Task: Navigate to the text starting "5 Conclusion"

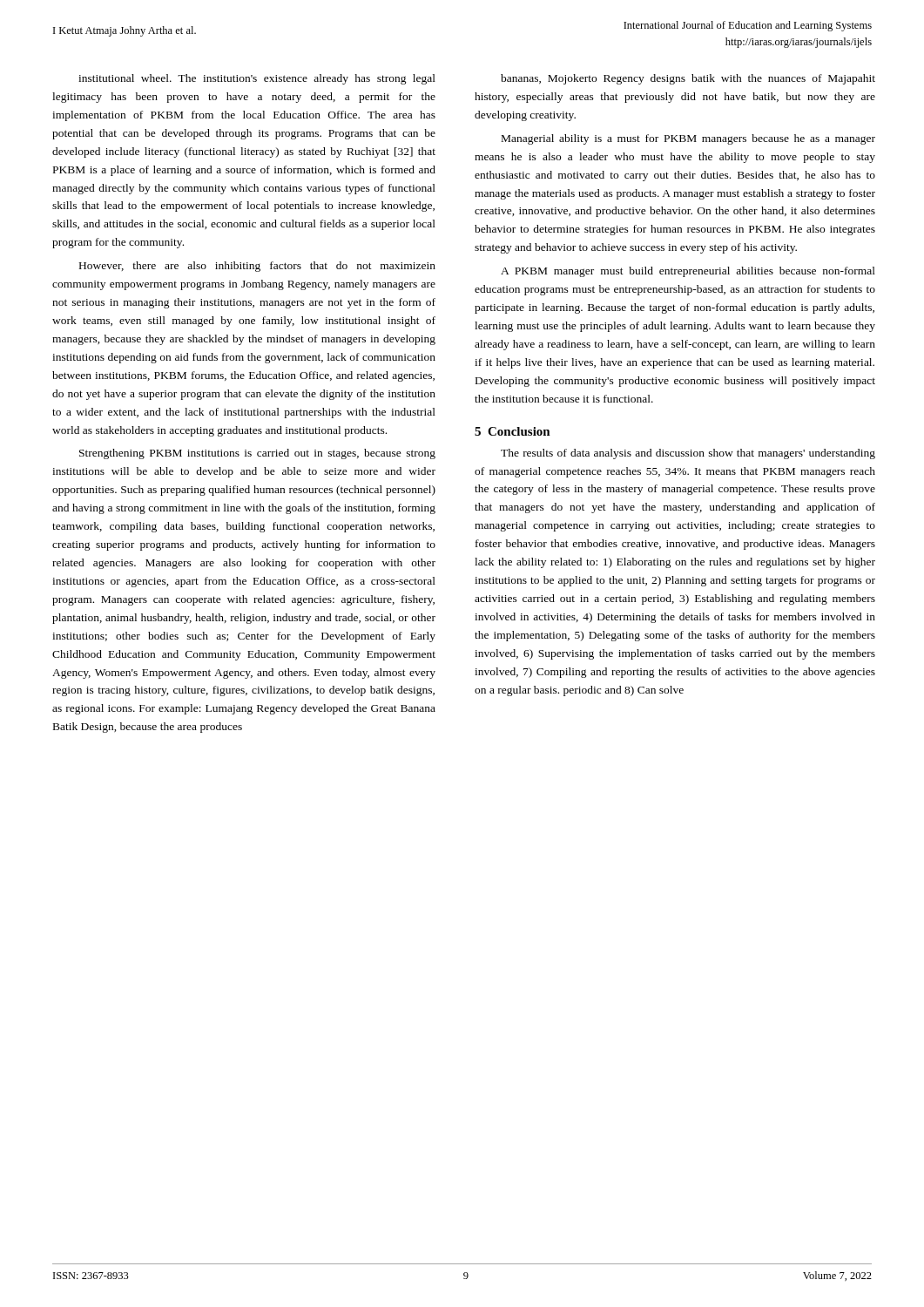Action: (512, 431)
